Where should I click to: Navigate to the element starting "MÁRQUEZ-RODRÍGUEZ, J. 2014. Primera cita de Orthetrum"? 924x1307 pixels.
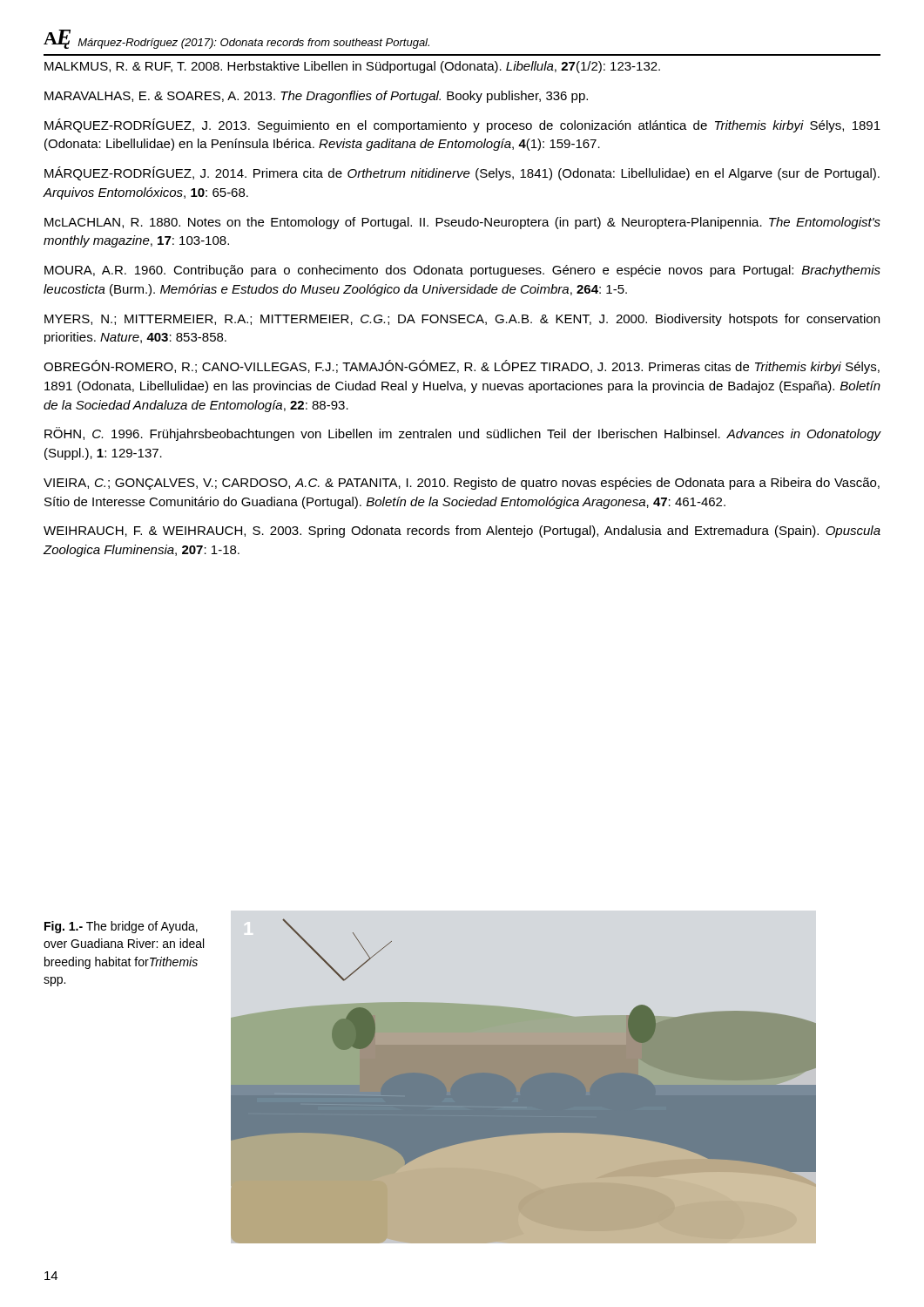(x=462, y=182)
